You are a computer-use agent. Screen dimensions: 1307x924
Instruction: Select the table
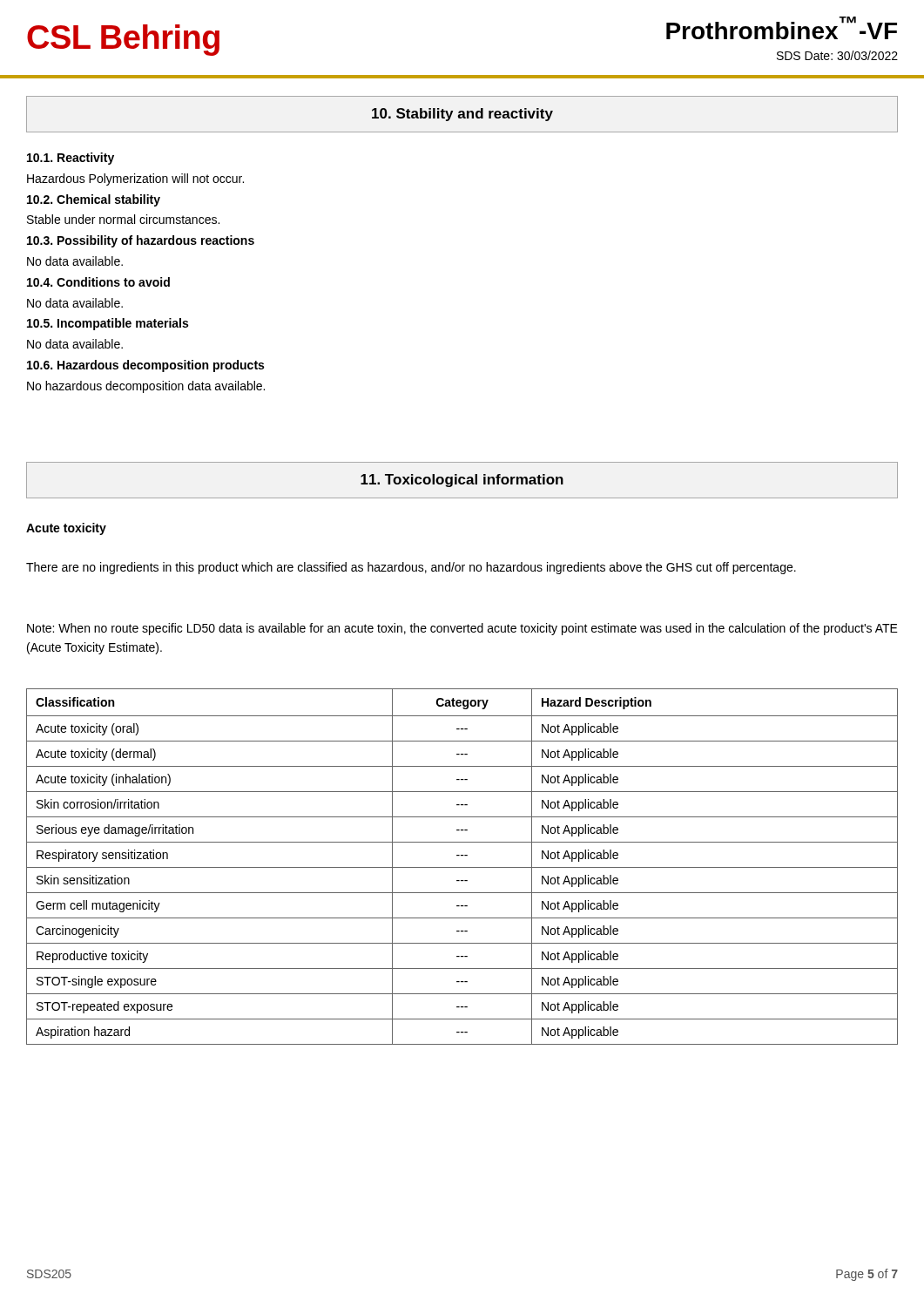pos(462,867)
